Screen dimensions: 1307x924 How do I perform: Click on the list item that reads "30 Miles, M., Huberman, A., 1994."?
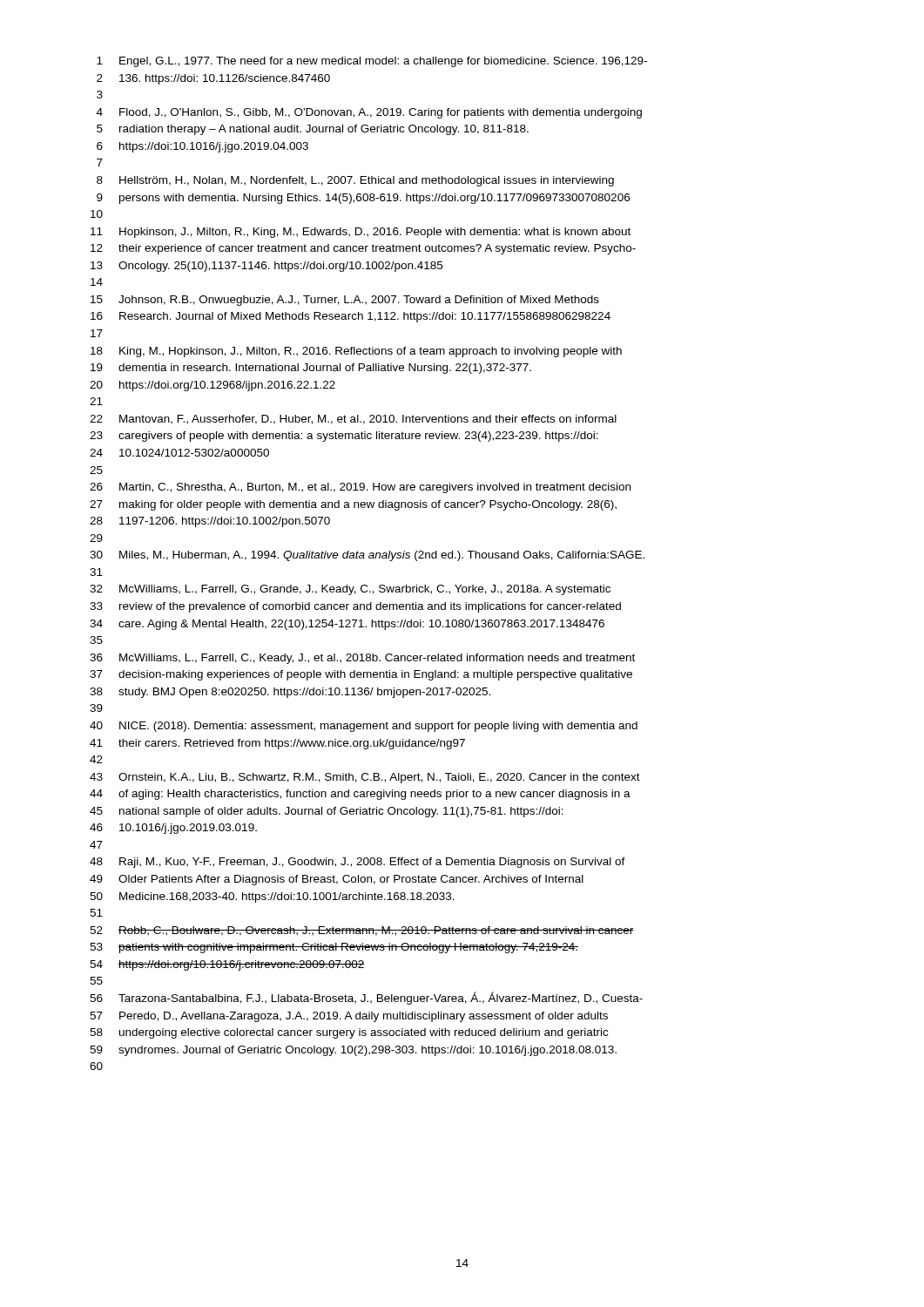tap(462, 555)
